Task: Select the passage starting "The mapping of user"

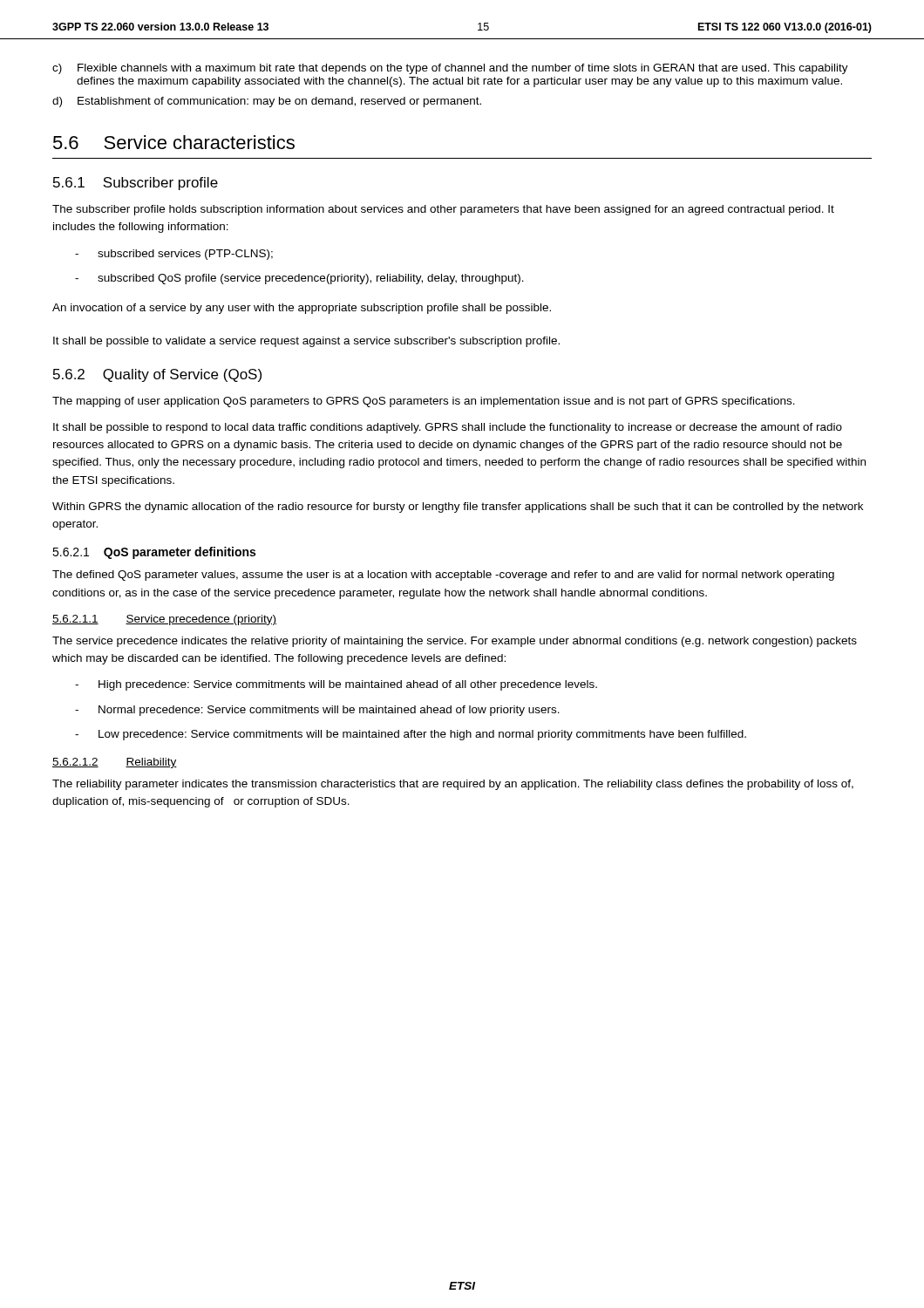Action: point(462,401)
